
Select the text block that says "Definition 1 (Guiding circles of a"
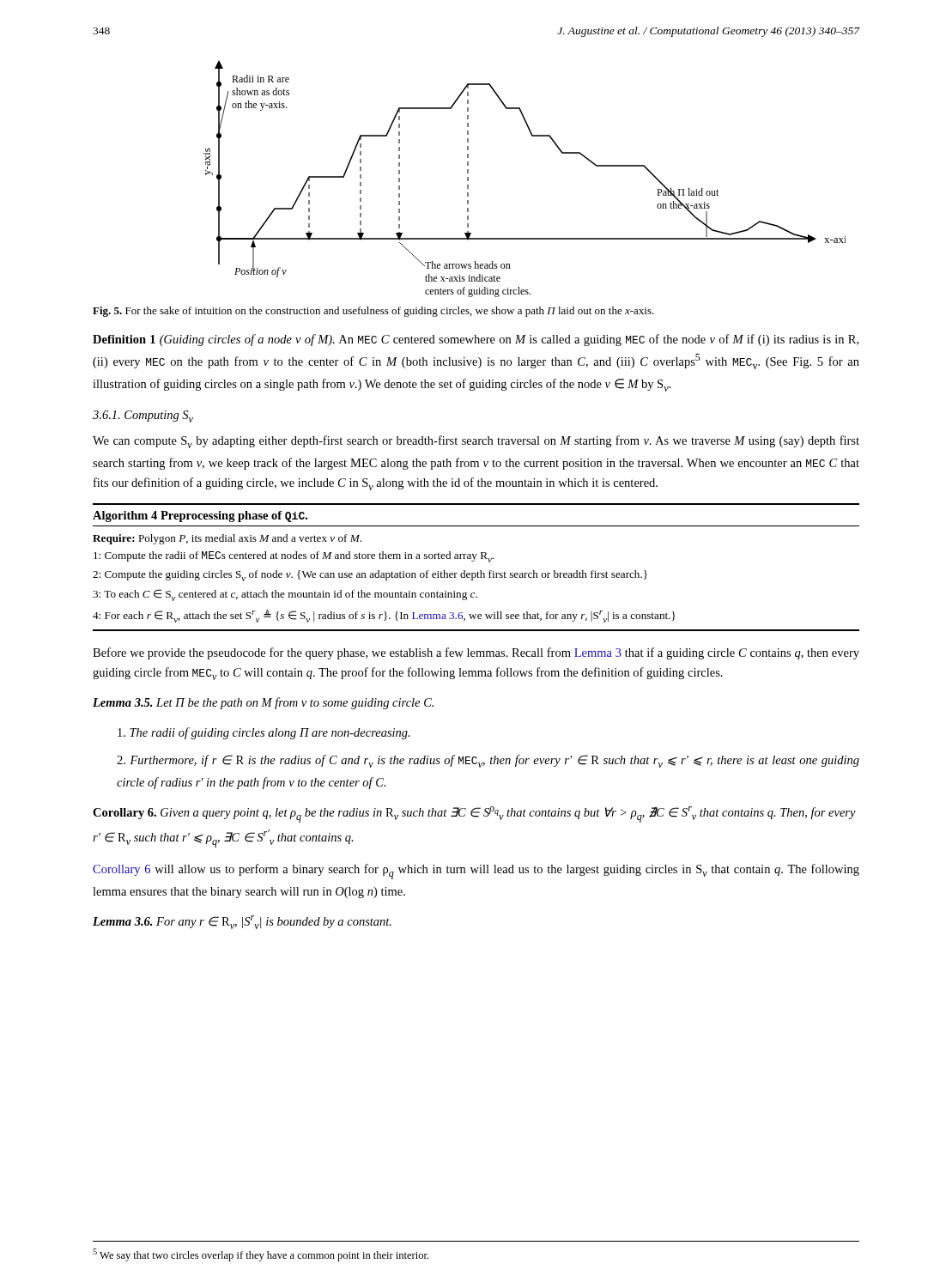tap(476, 363)
